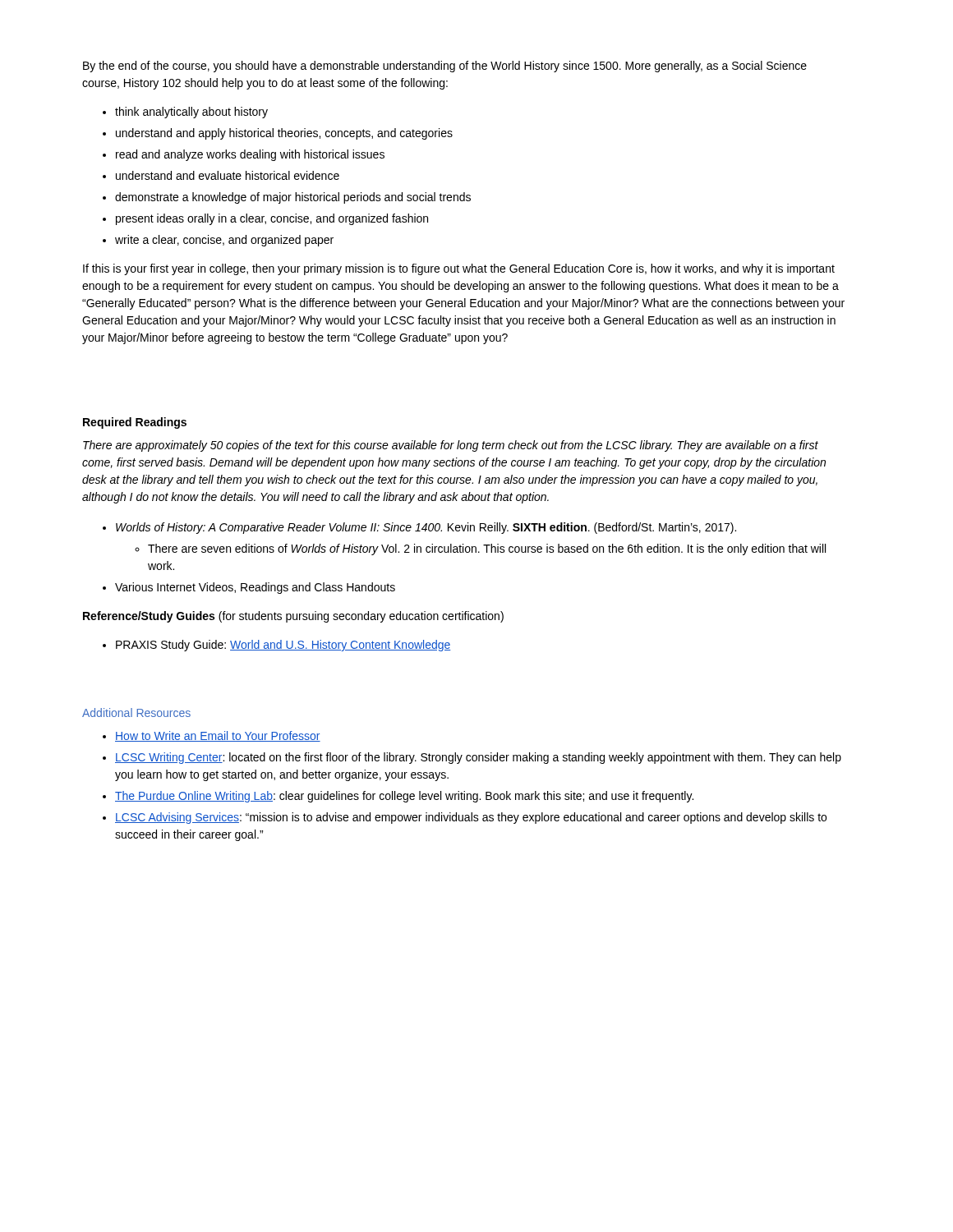
Task: Find the text starting "LCSC Writing Center:"
Action: (x=481, y=766)
